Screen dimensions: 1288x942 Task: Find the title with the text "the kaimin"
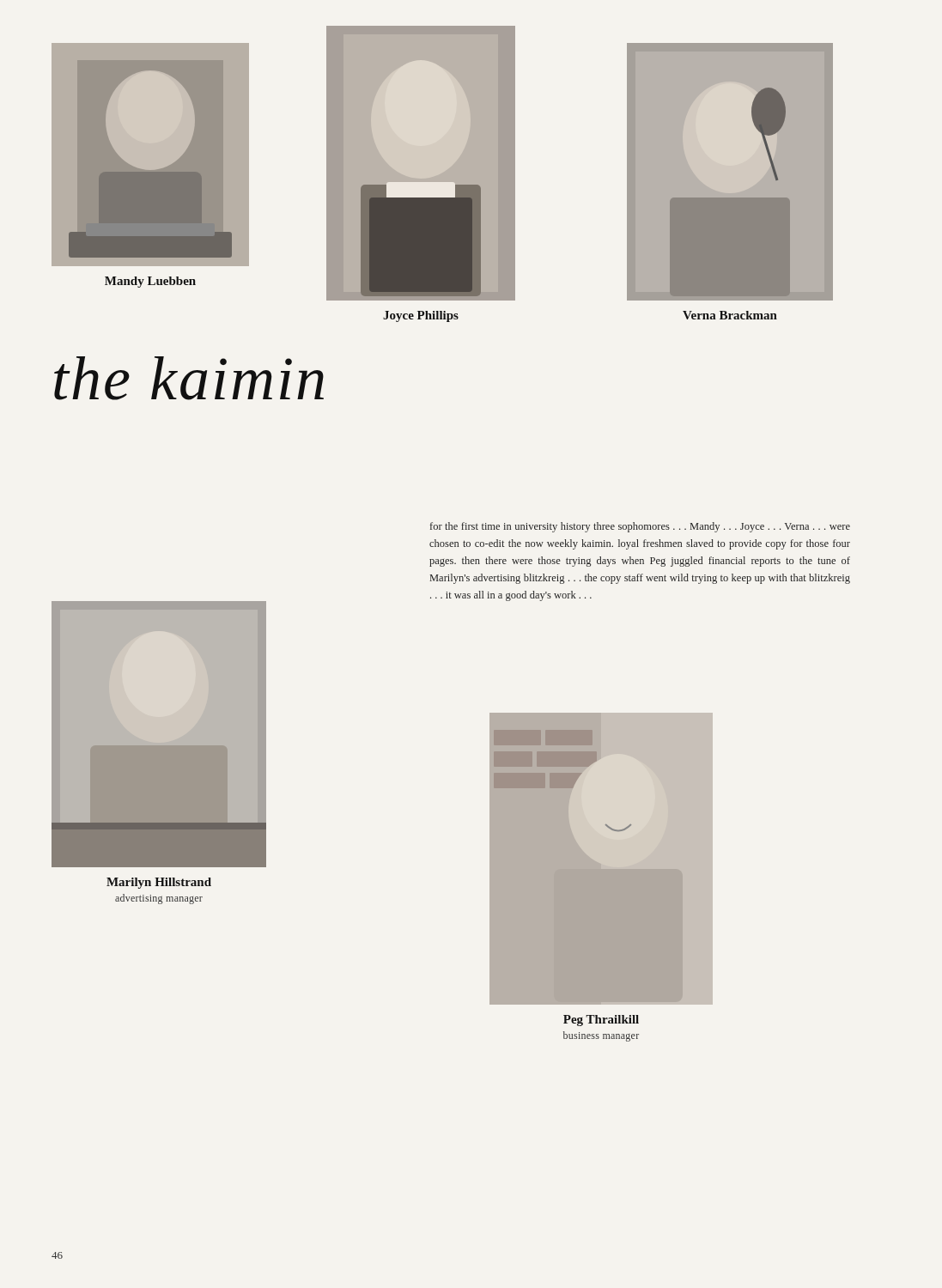[x=190, y=379]
